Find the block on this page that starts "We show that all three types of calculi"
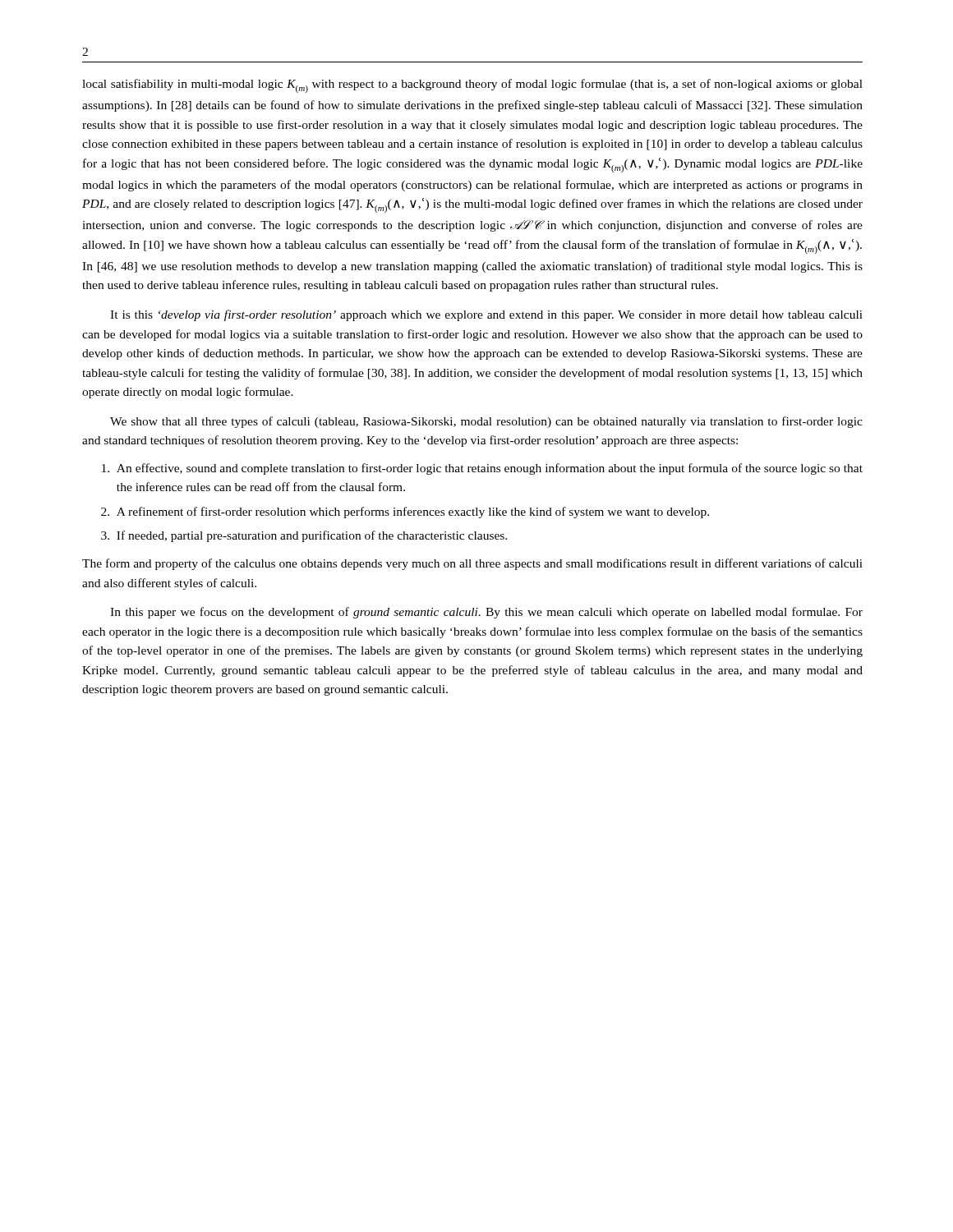The width and height of the screenshot is (953, 1232). [472, 431]
